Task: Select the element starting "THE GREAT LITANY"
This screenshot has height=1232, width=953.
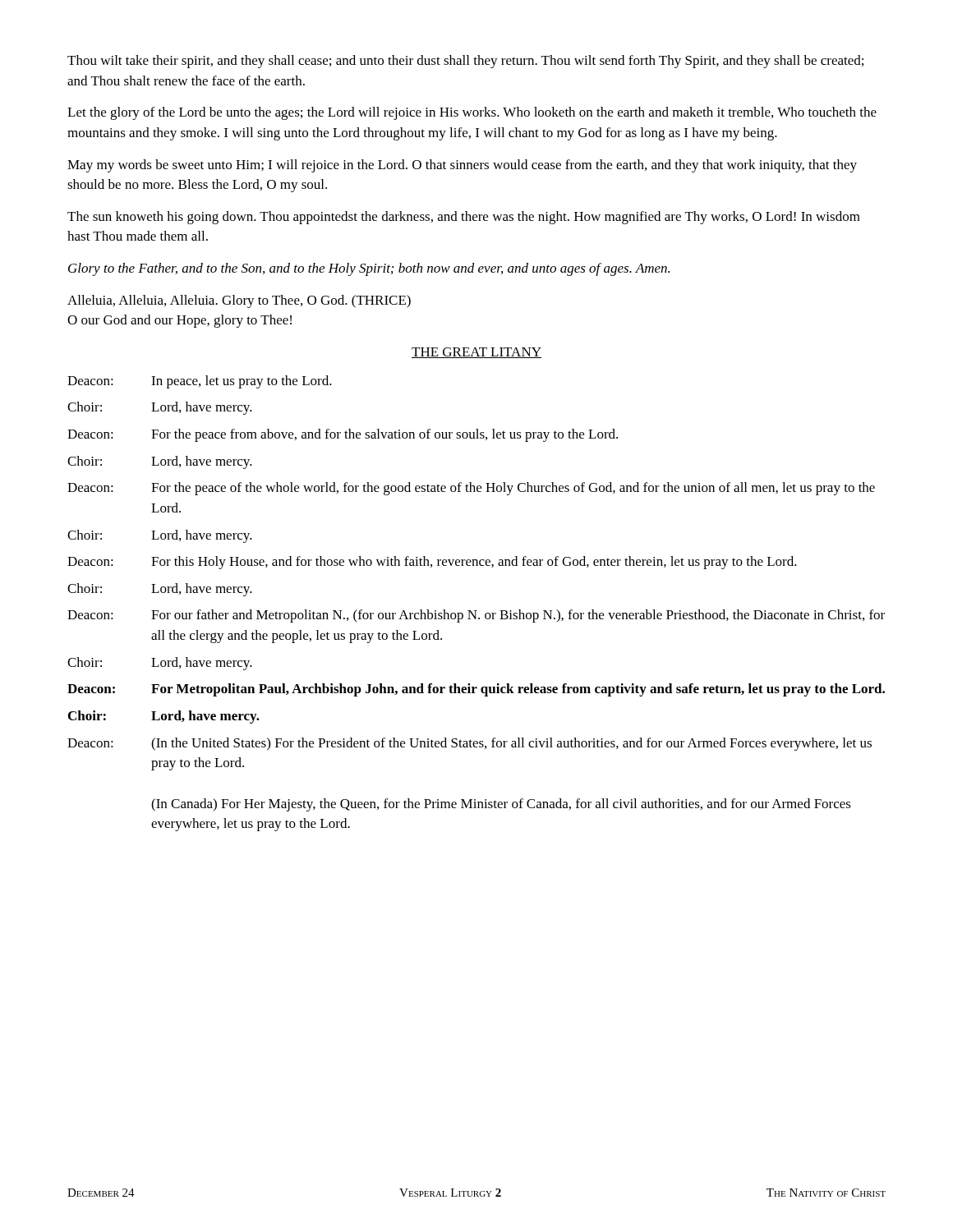Action: [476, 353]
